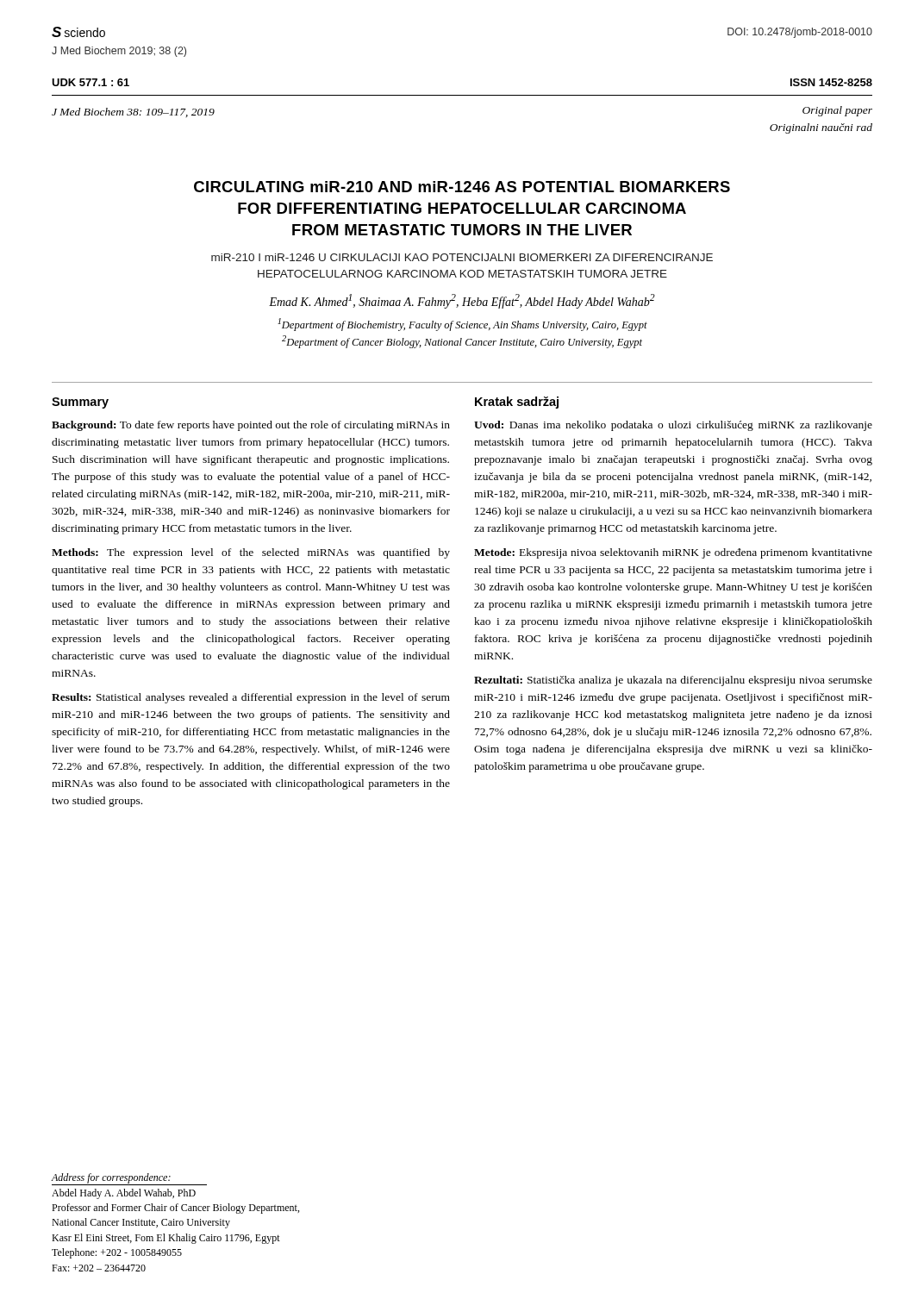The image size is (924, 1293).
Task: Find the element starting "Methods: The expression level"
Action: pyautogui.click(x=251, y=613)
